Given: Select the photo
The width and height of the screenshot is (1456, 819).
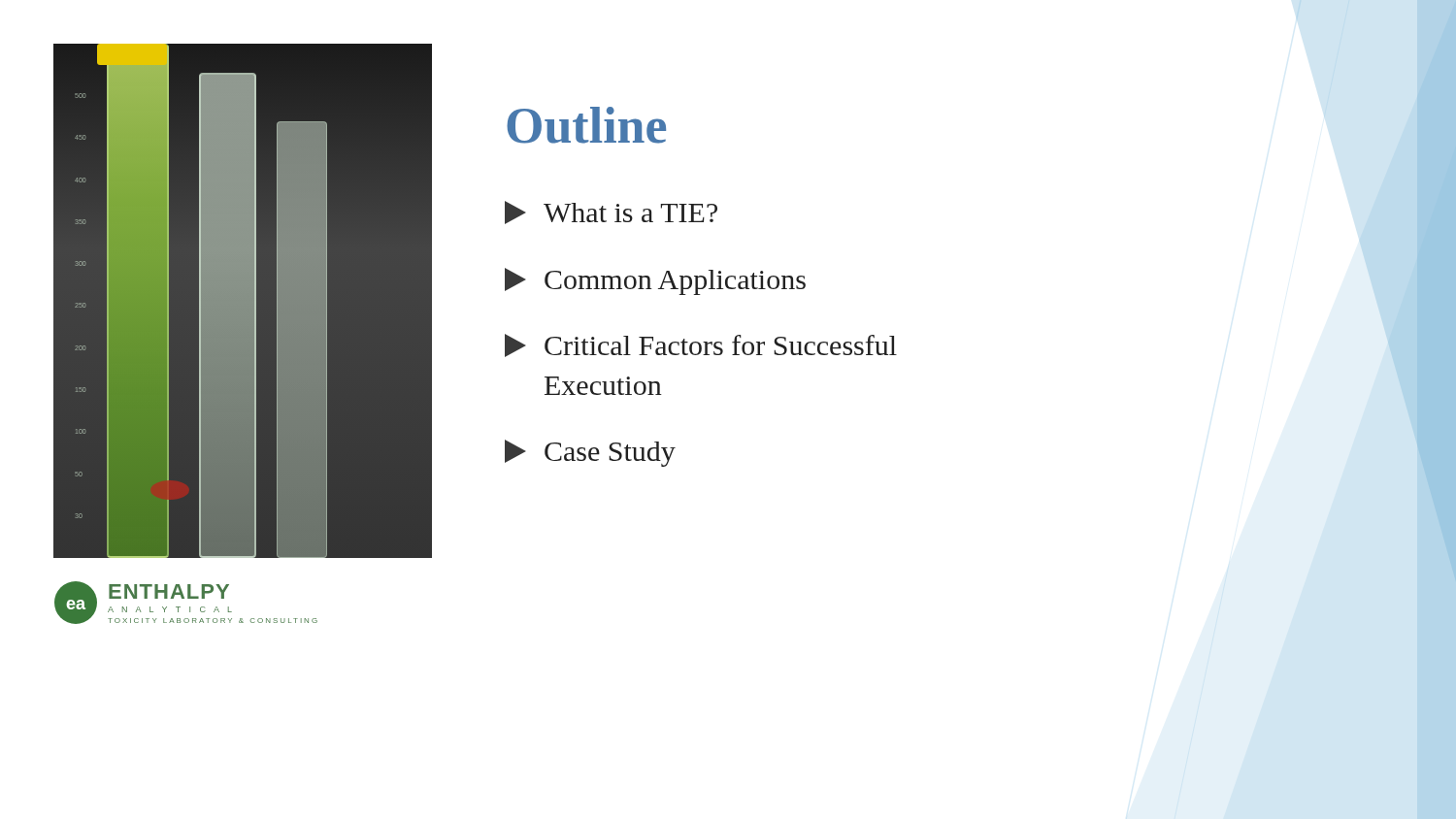Looking at the screenshot, I should pyautogui.click(x=262, y=301).
